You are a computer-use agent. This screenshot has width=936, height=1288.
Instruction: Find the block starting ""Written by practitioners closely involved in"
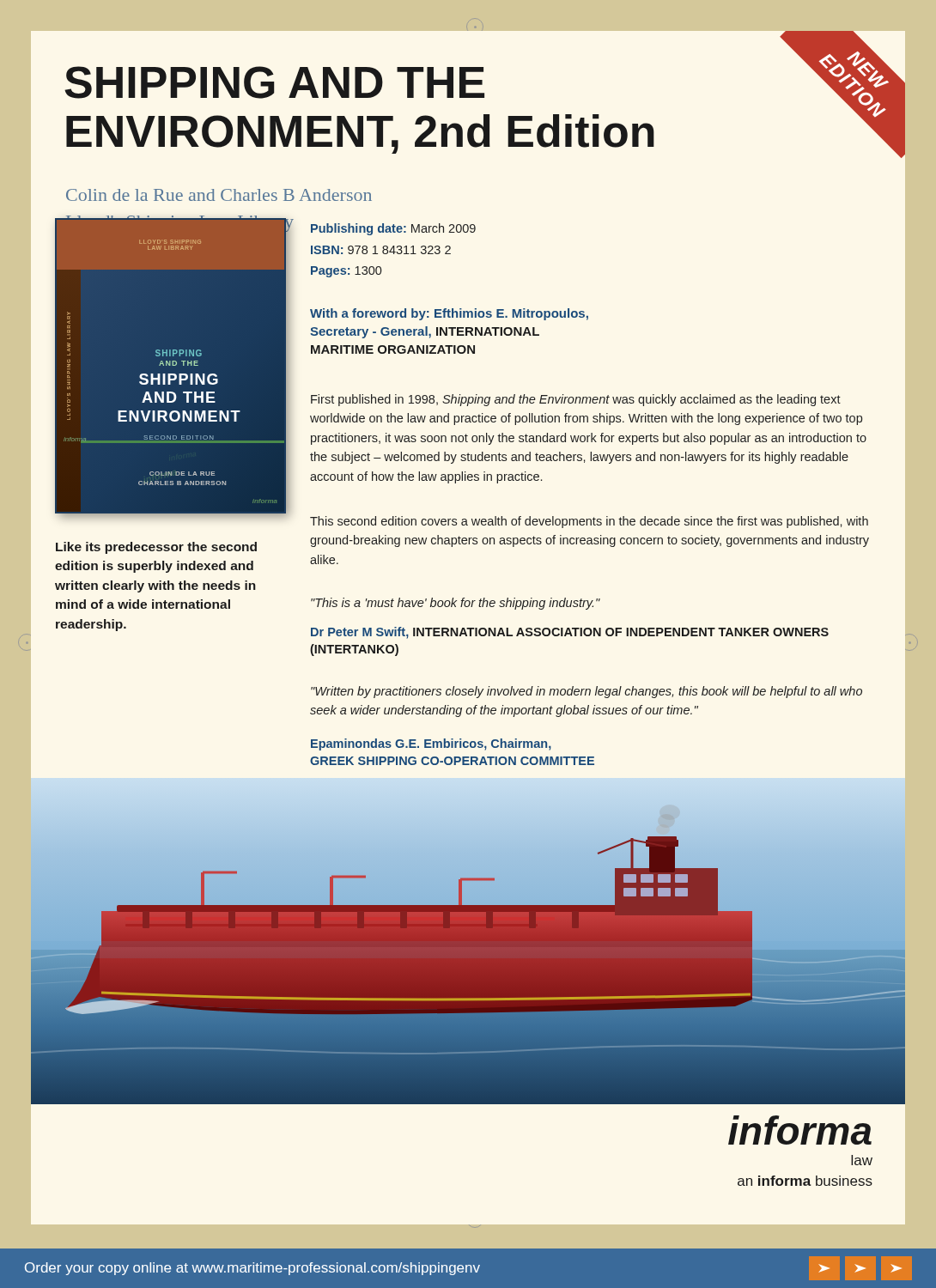(x=593, y=701)
